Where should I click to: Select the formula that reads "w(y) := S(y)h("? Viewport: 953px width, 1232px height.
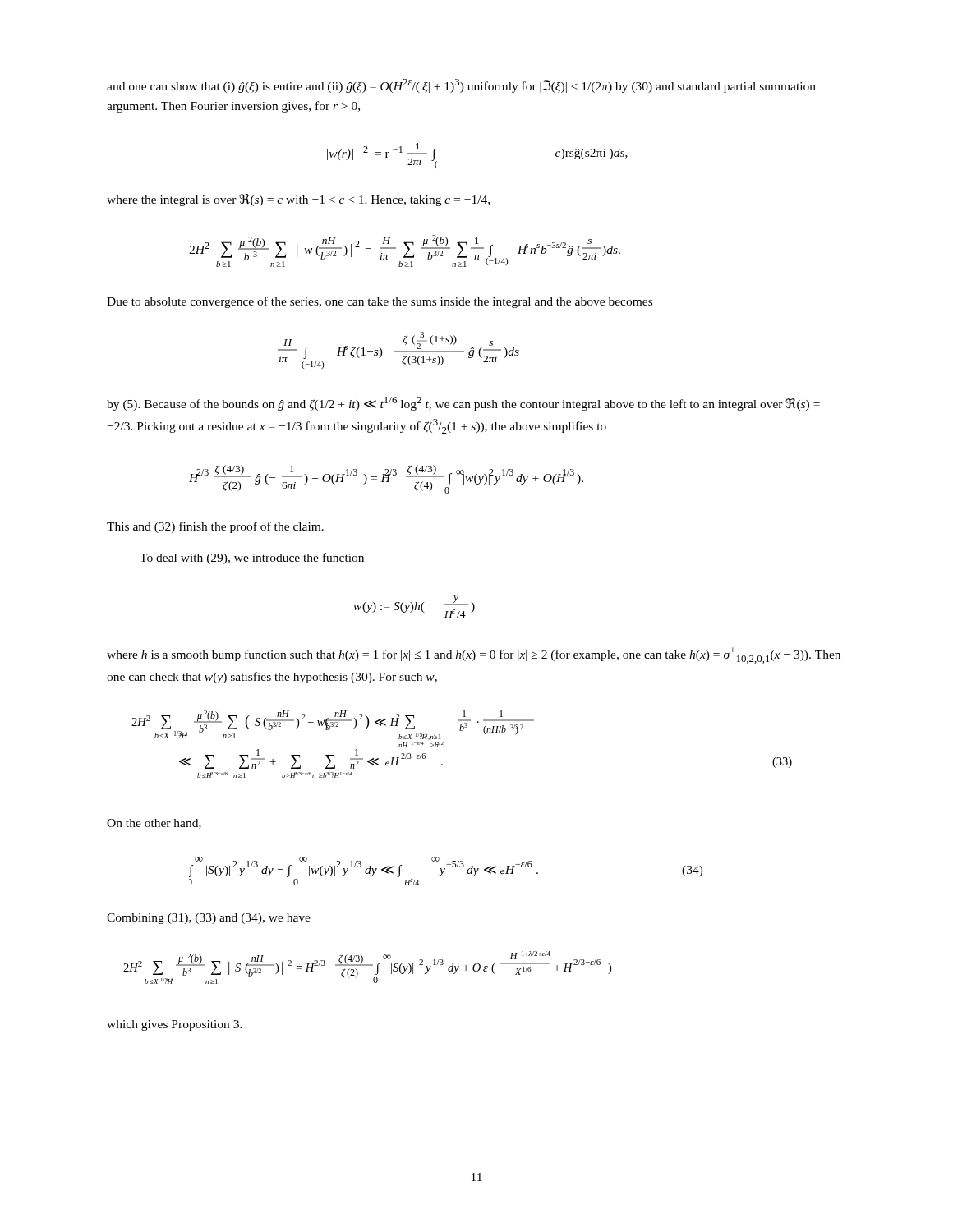[x=476, y=605]
